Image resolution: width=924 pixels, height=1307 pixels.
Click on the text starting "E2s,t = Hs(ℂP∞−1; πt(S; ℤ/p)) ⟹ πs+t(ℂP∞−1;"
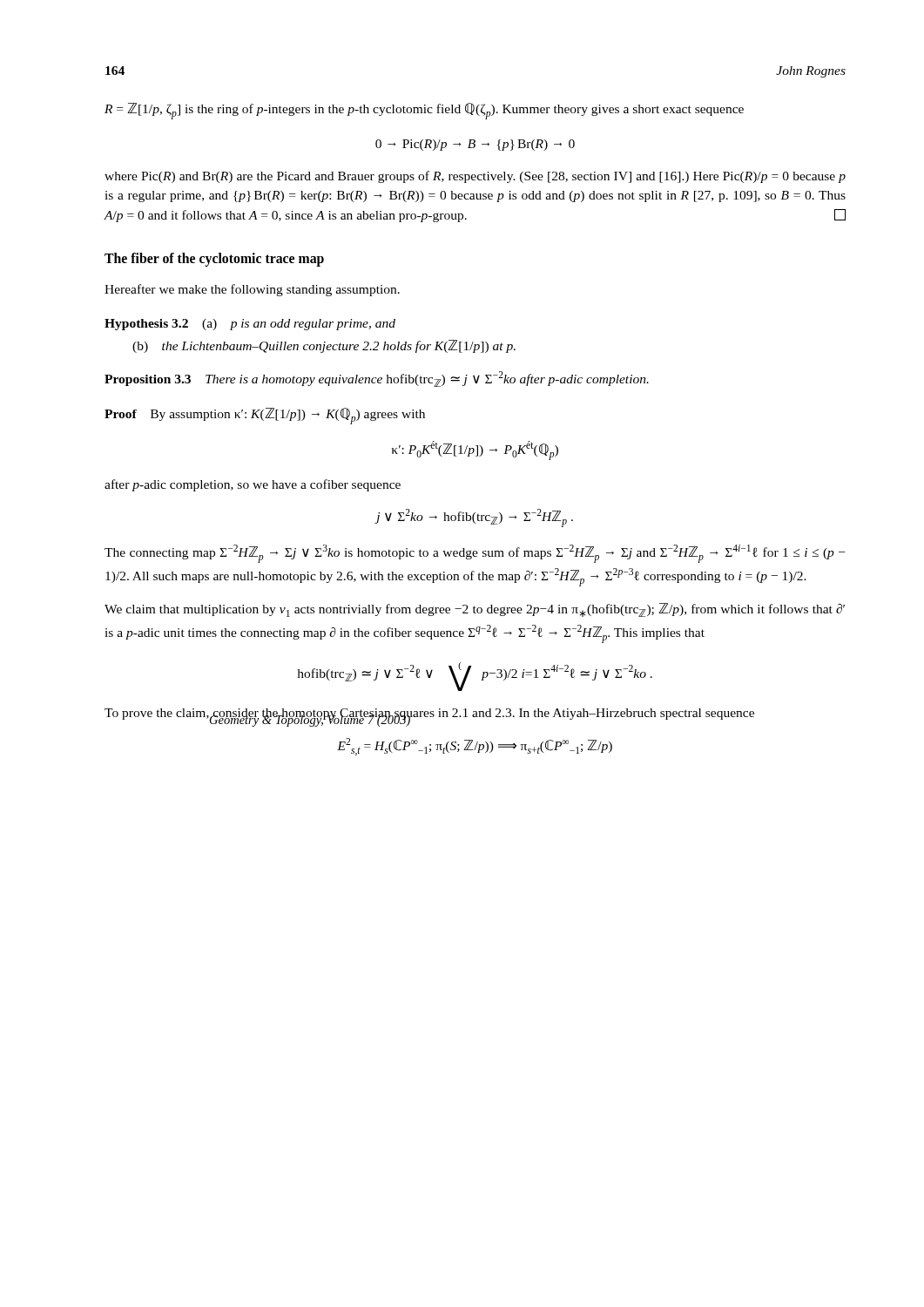[475, 746]
